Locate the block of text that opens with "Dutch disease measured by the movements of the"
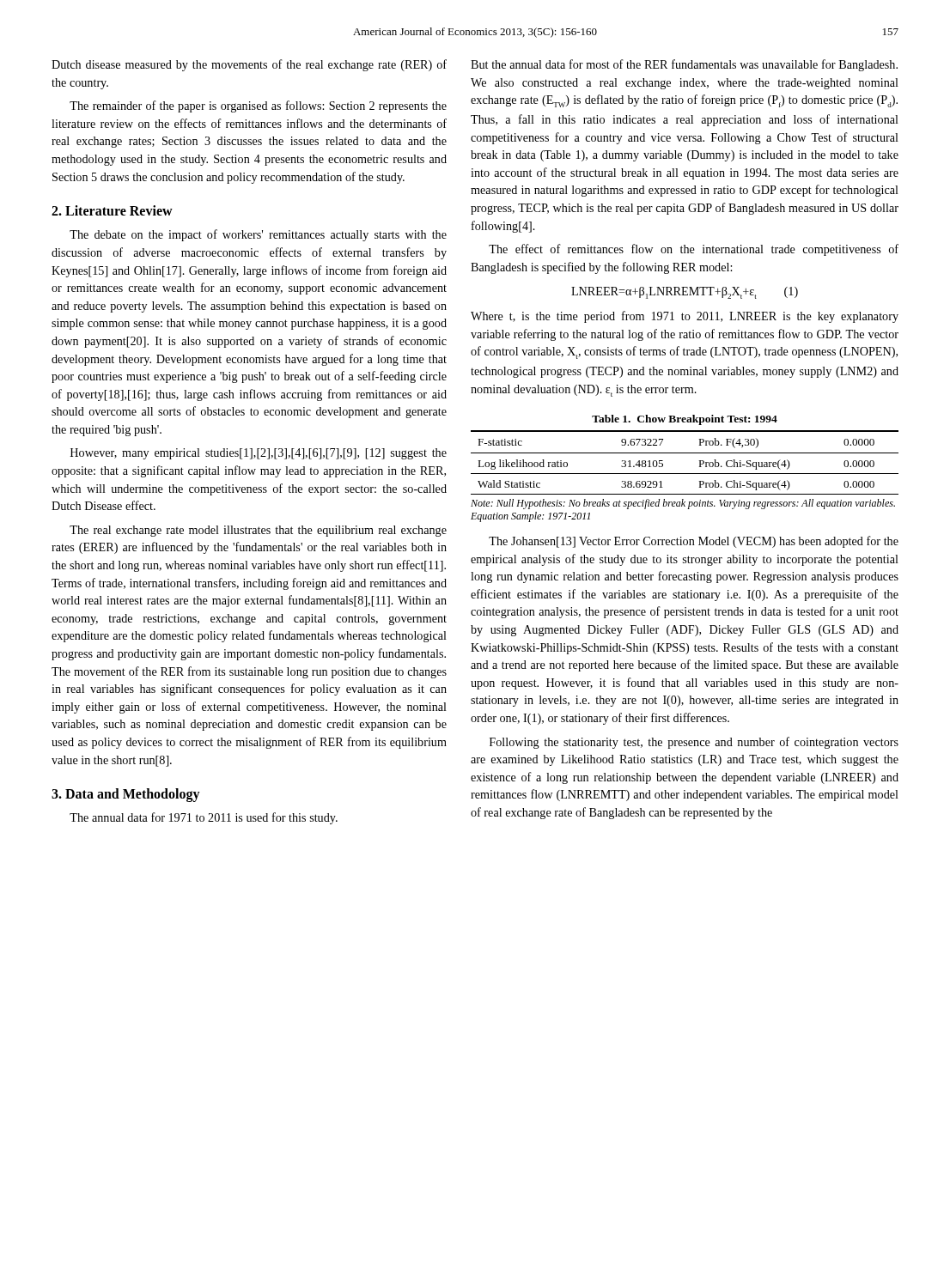Image resolution: width=950 pixels, height=1288 pixels. (249, 121)
